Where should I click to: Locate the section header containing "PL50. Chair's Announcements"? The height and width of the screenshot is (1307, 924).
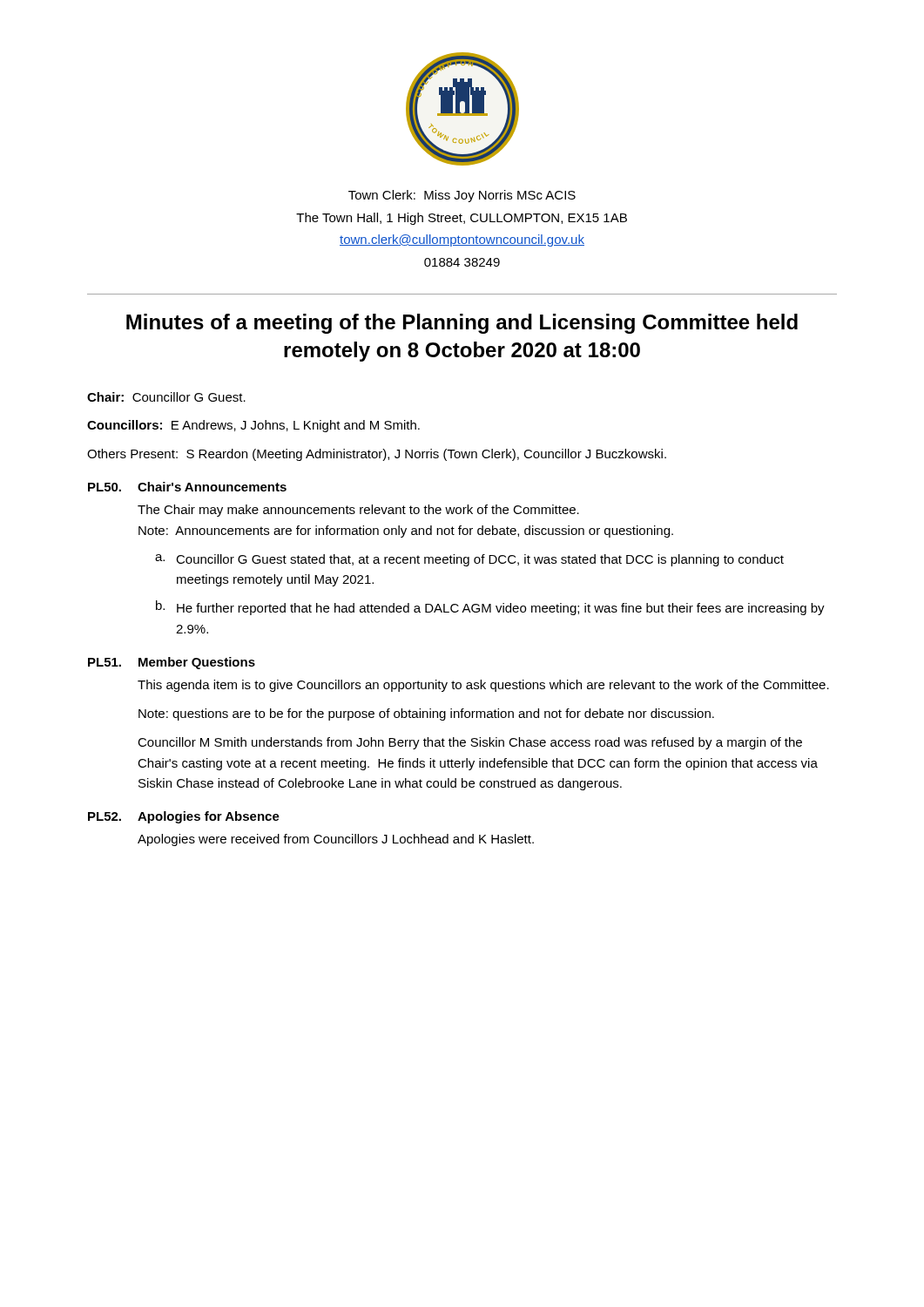[x=187, y=487]
